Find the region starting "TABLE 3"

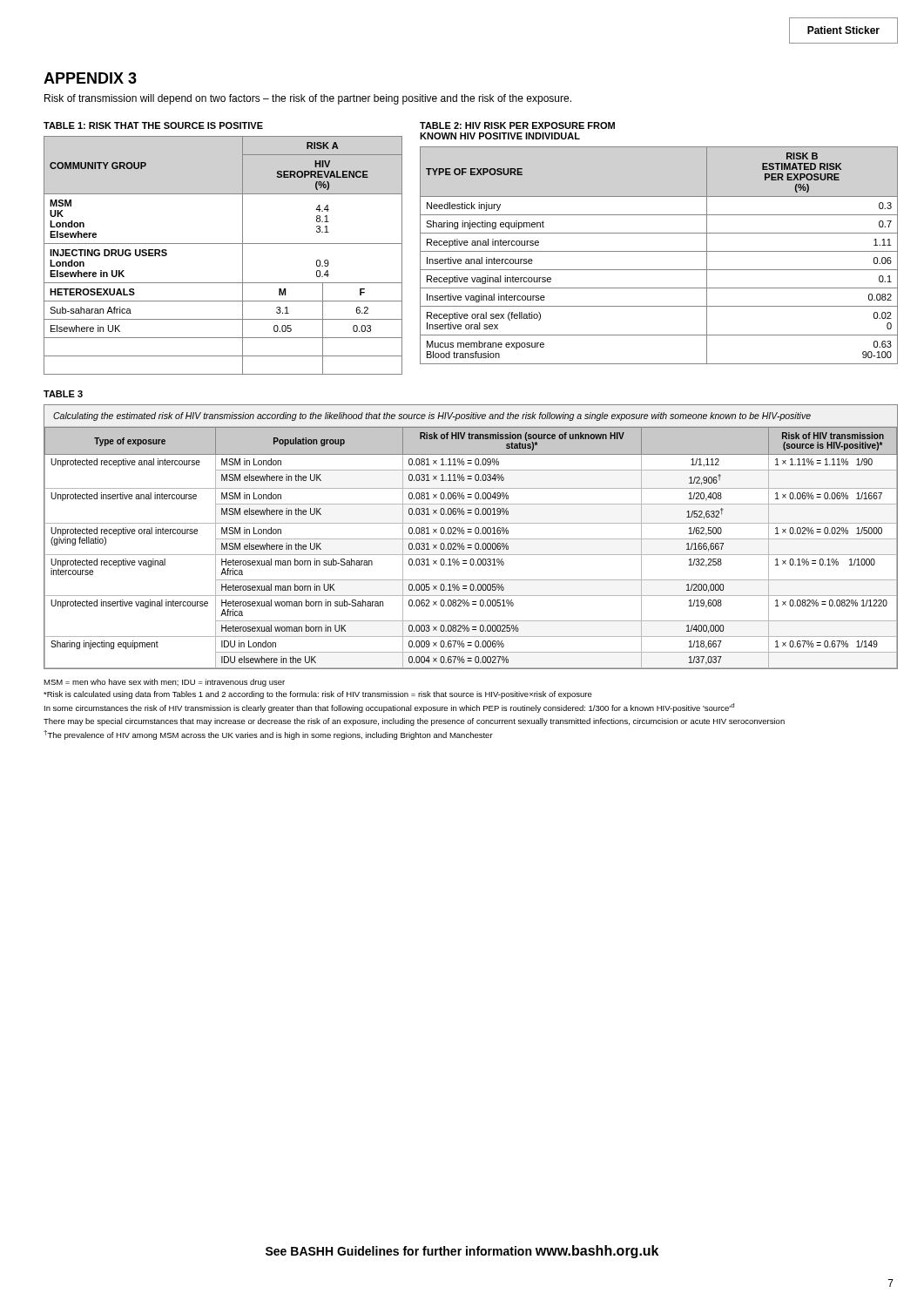[x=63, y=394]
